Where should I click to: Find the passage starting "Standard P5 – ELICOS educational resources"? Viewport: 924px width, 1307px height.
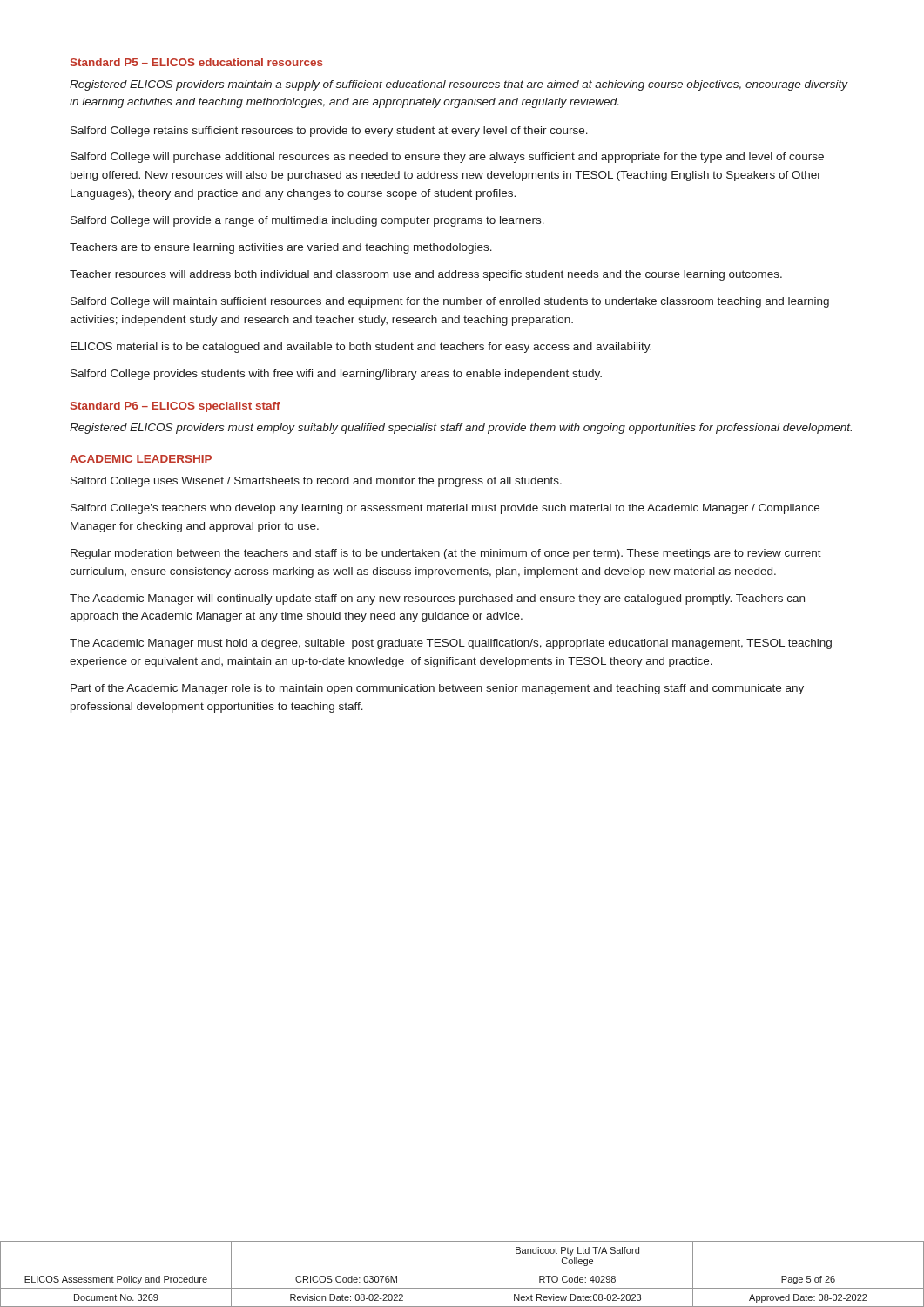click(196, 62)
